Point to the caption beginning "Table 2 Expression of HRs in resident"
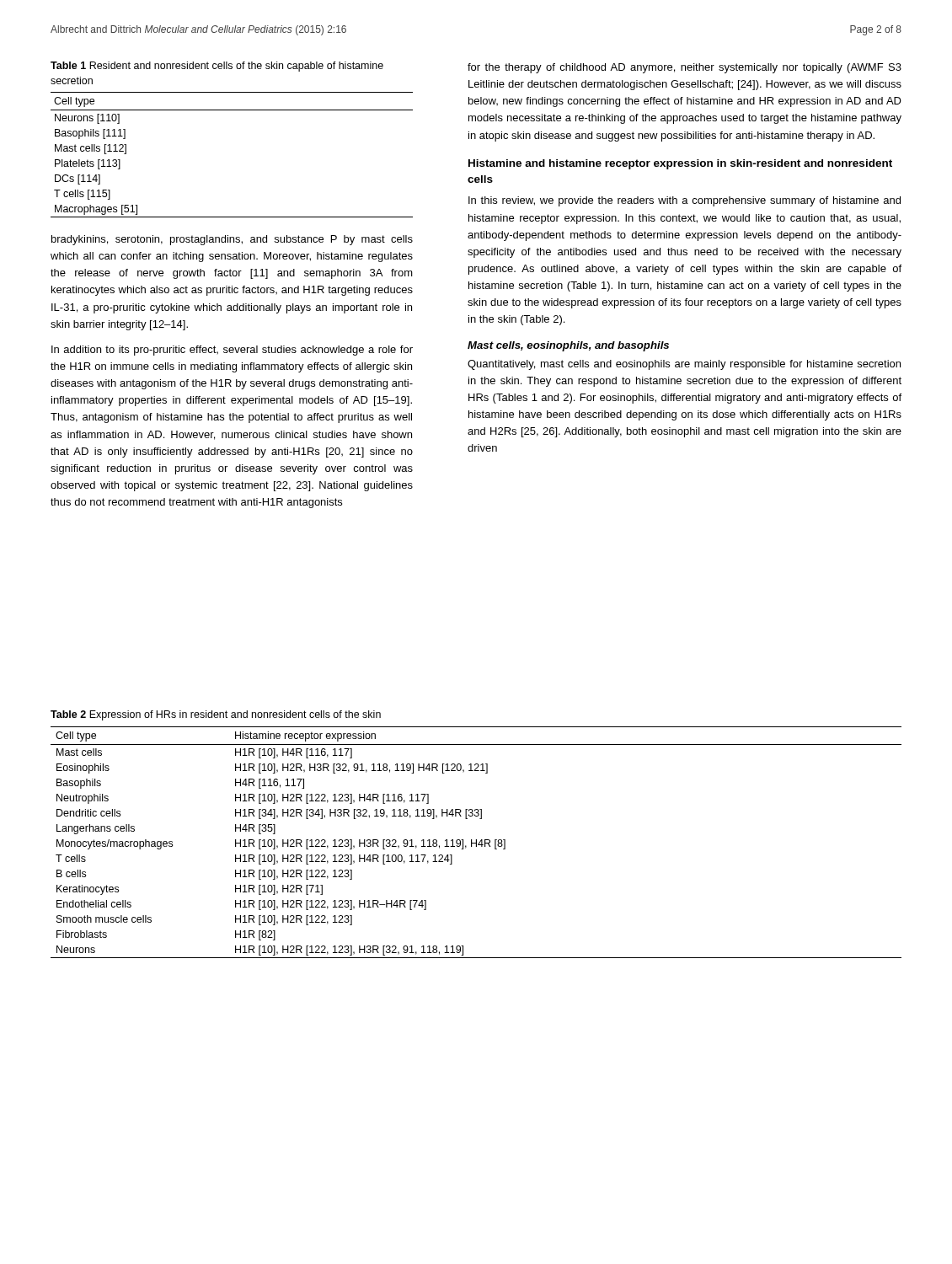Image resolution: width=952 pixels, height=1264 pixels. coord(216,715)
